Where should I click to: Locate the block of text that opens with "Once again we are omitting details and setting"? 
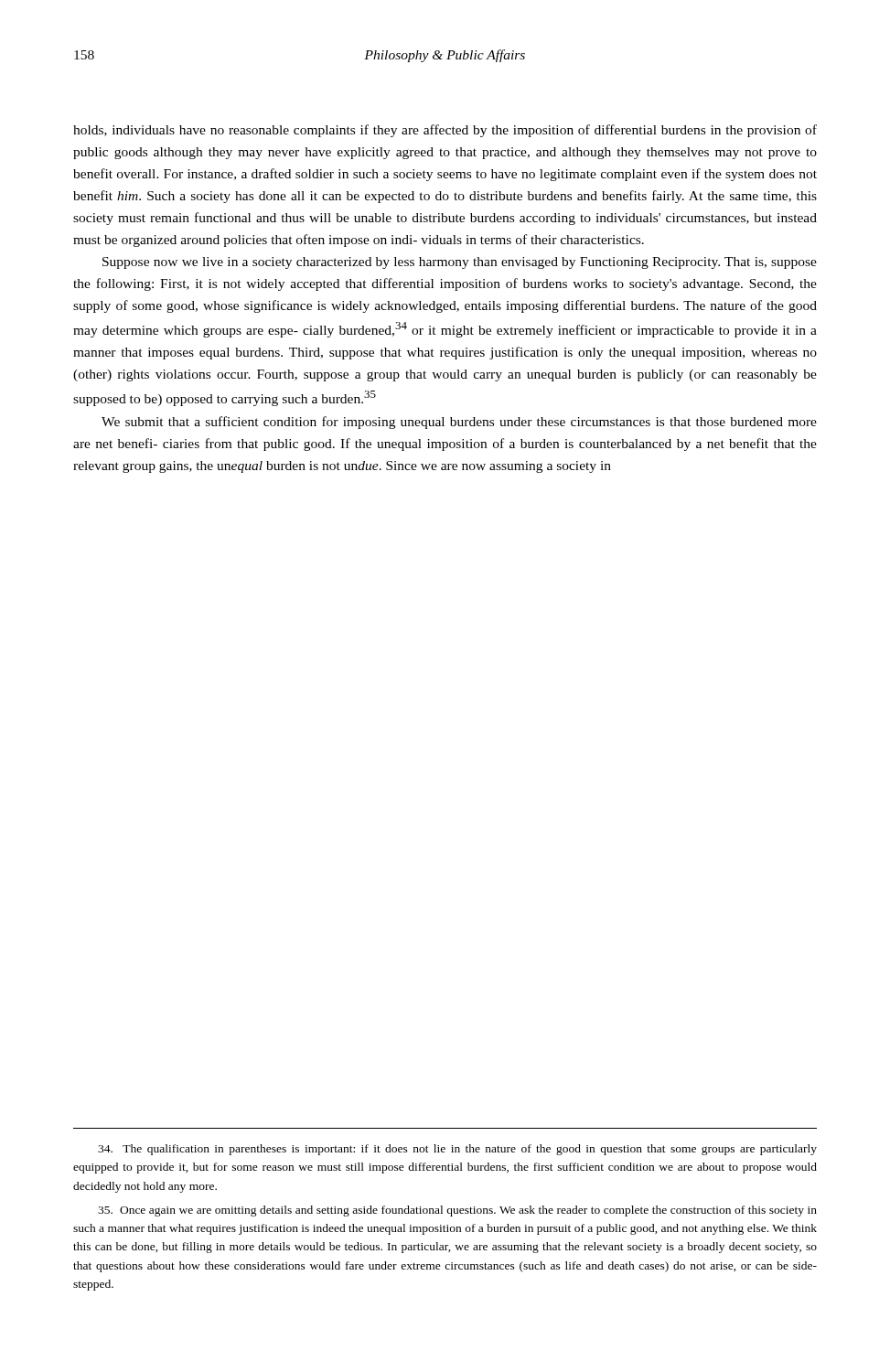click(x=445, y=1246)
